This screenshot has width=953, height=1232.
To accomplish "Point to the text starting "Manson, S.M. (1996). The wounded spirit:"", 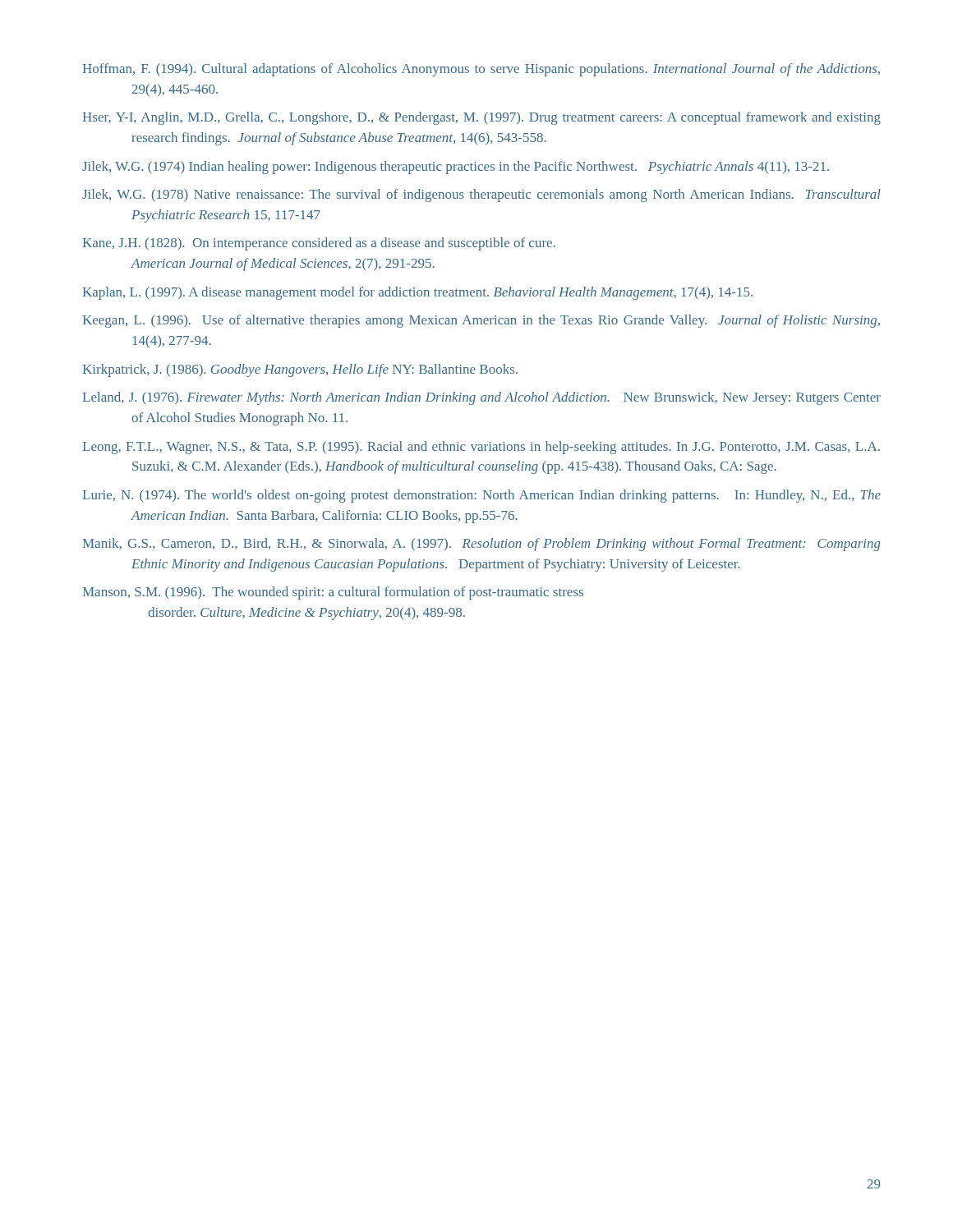I will click(333, 604).
